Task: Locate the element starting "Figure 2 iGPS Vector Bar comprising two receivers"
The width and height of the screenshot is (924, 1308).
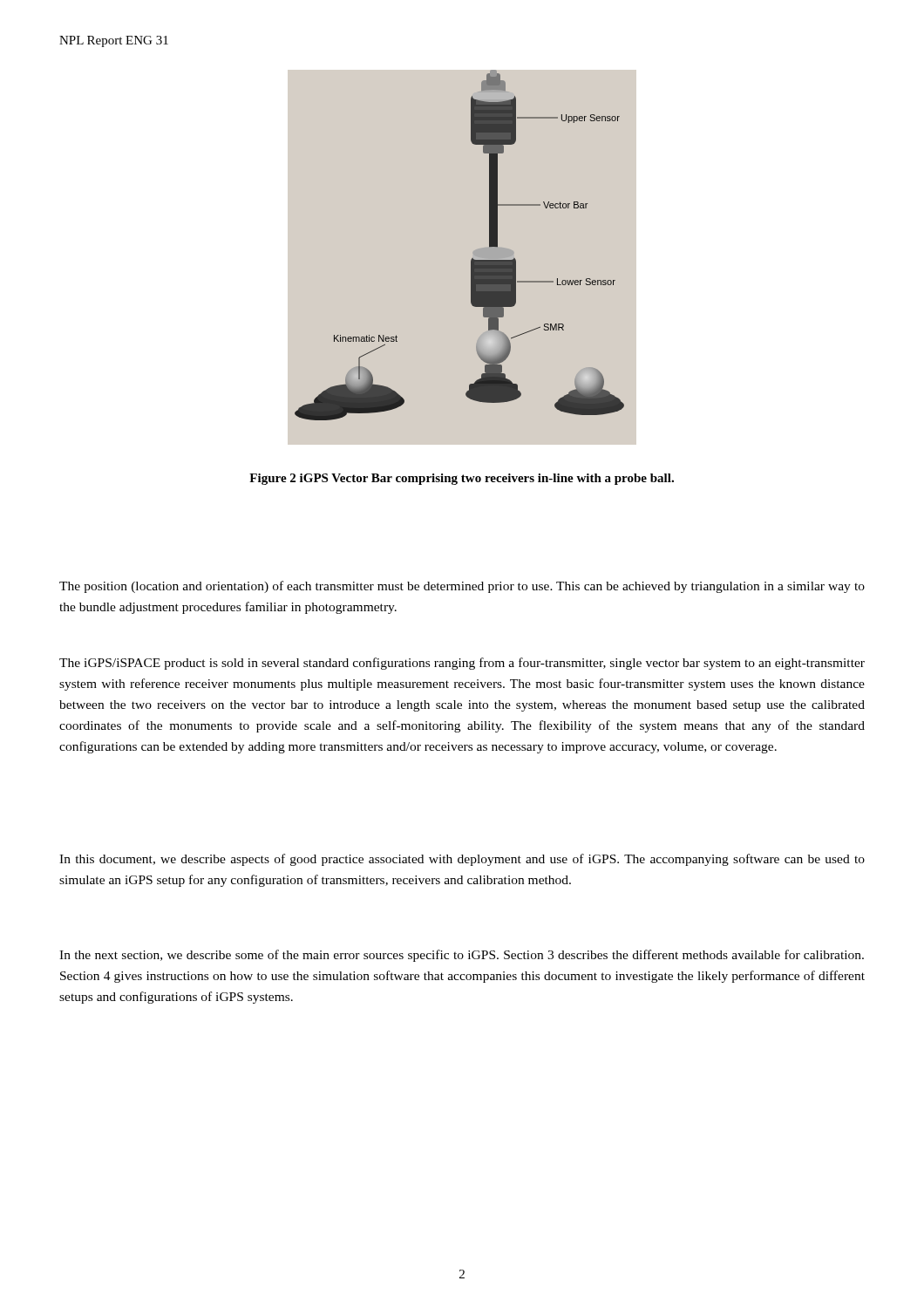Action: click(462, 478)
